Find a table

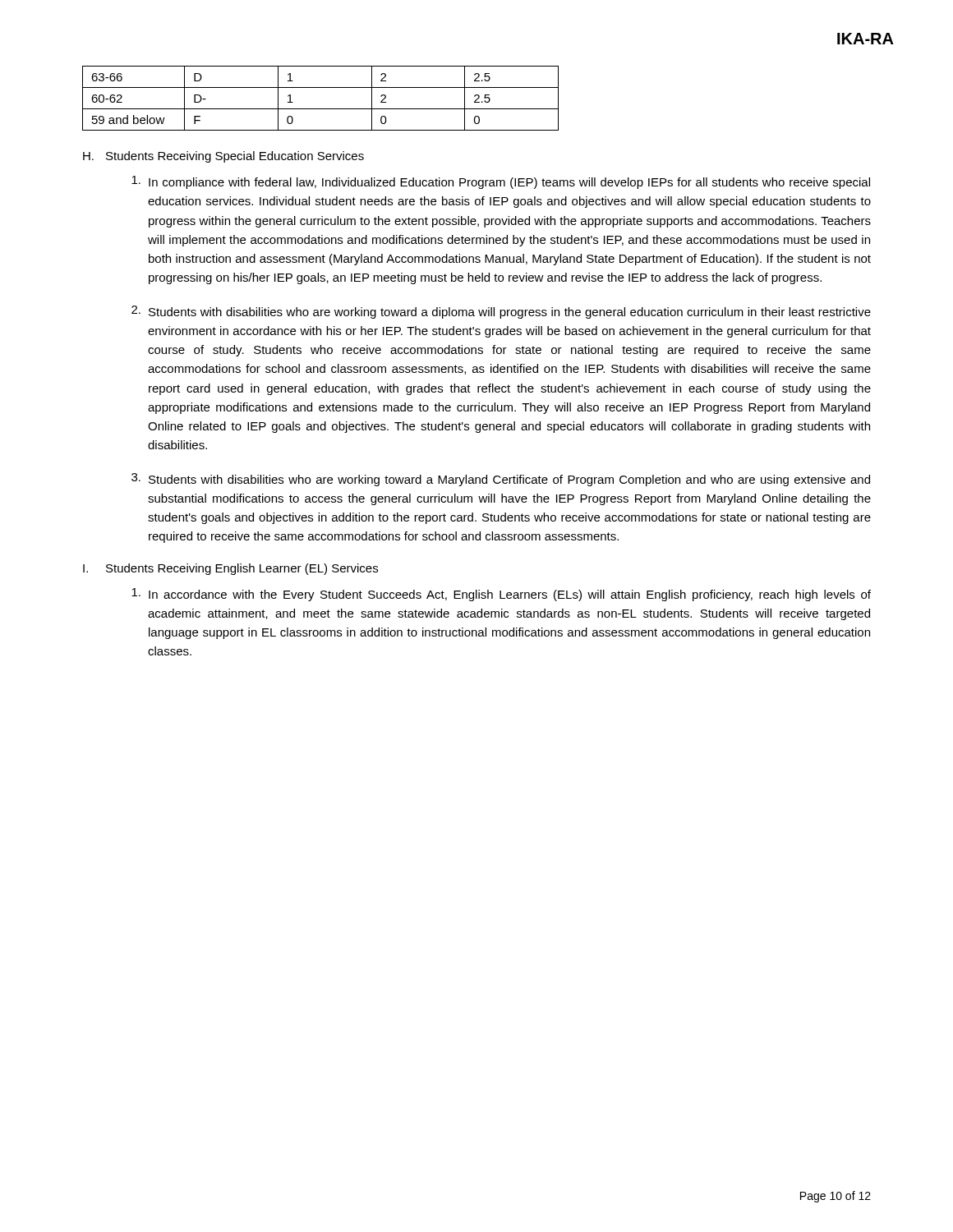point(476,98)
